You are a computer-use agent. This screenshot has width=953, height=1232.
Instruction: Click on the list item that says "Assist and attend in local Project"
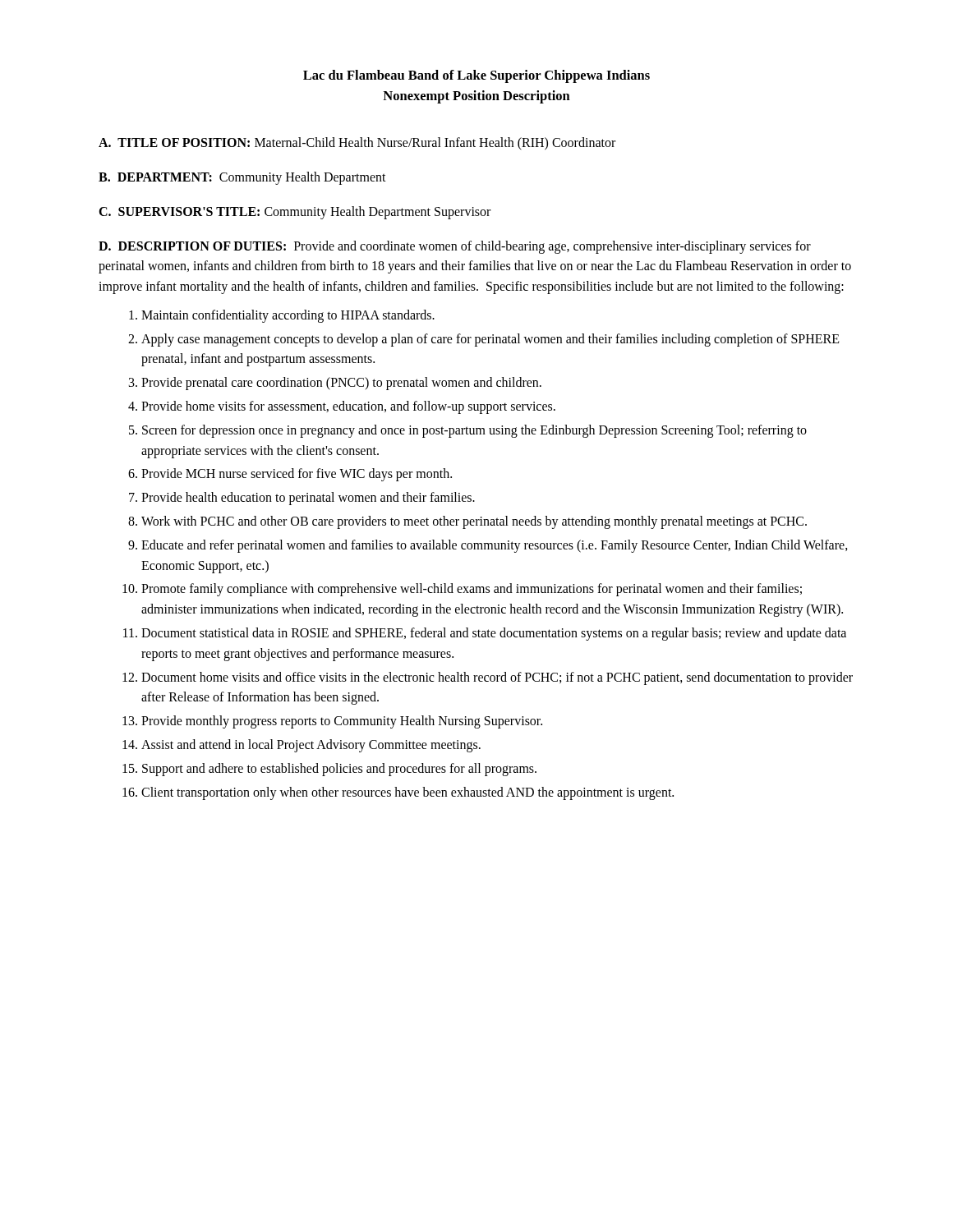(x=311, y=745)
